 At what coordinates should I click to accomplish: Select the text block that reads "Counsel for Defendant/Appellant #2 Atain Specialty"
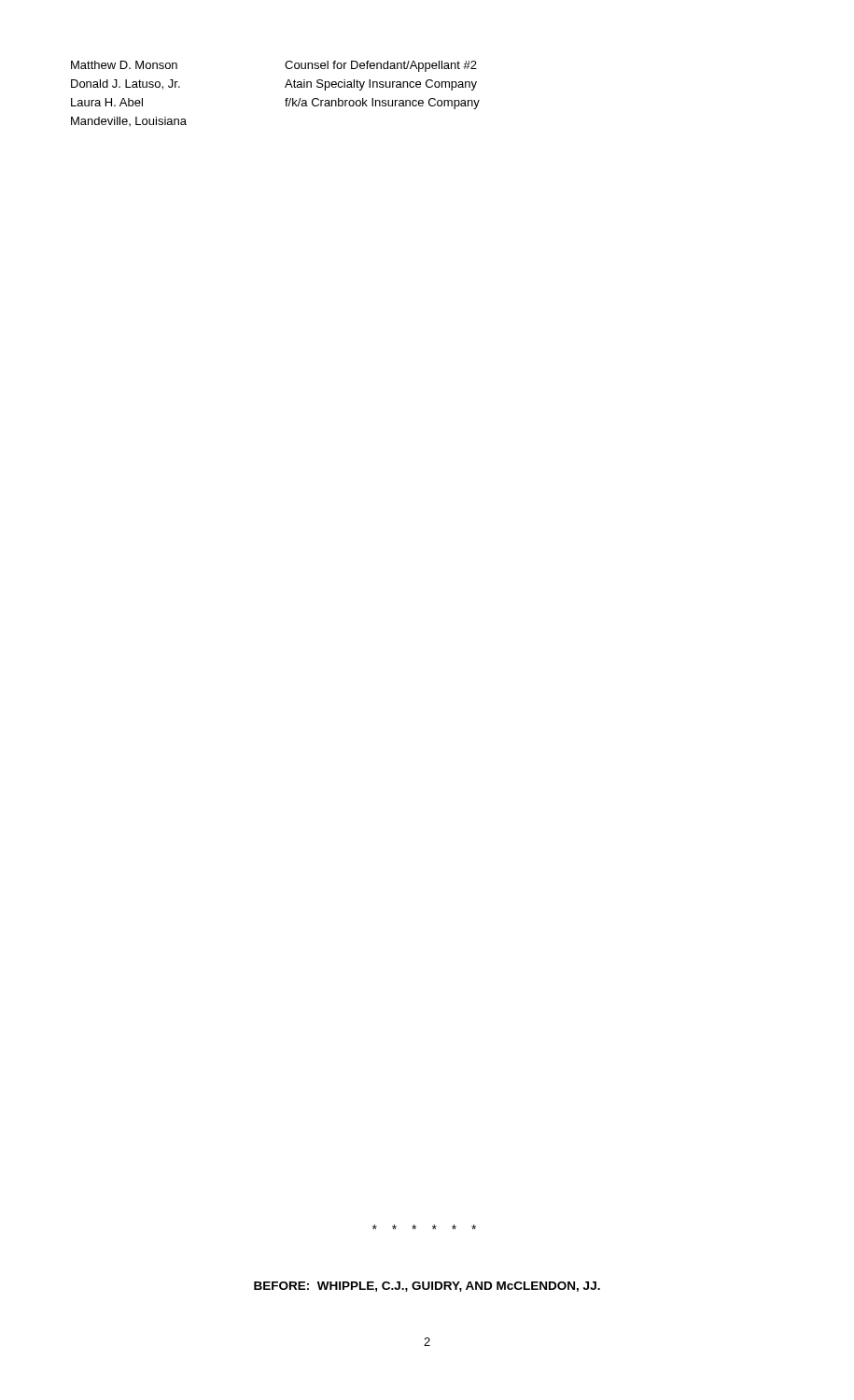tap(381, 66)
